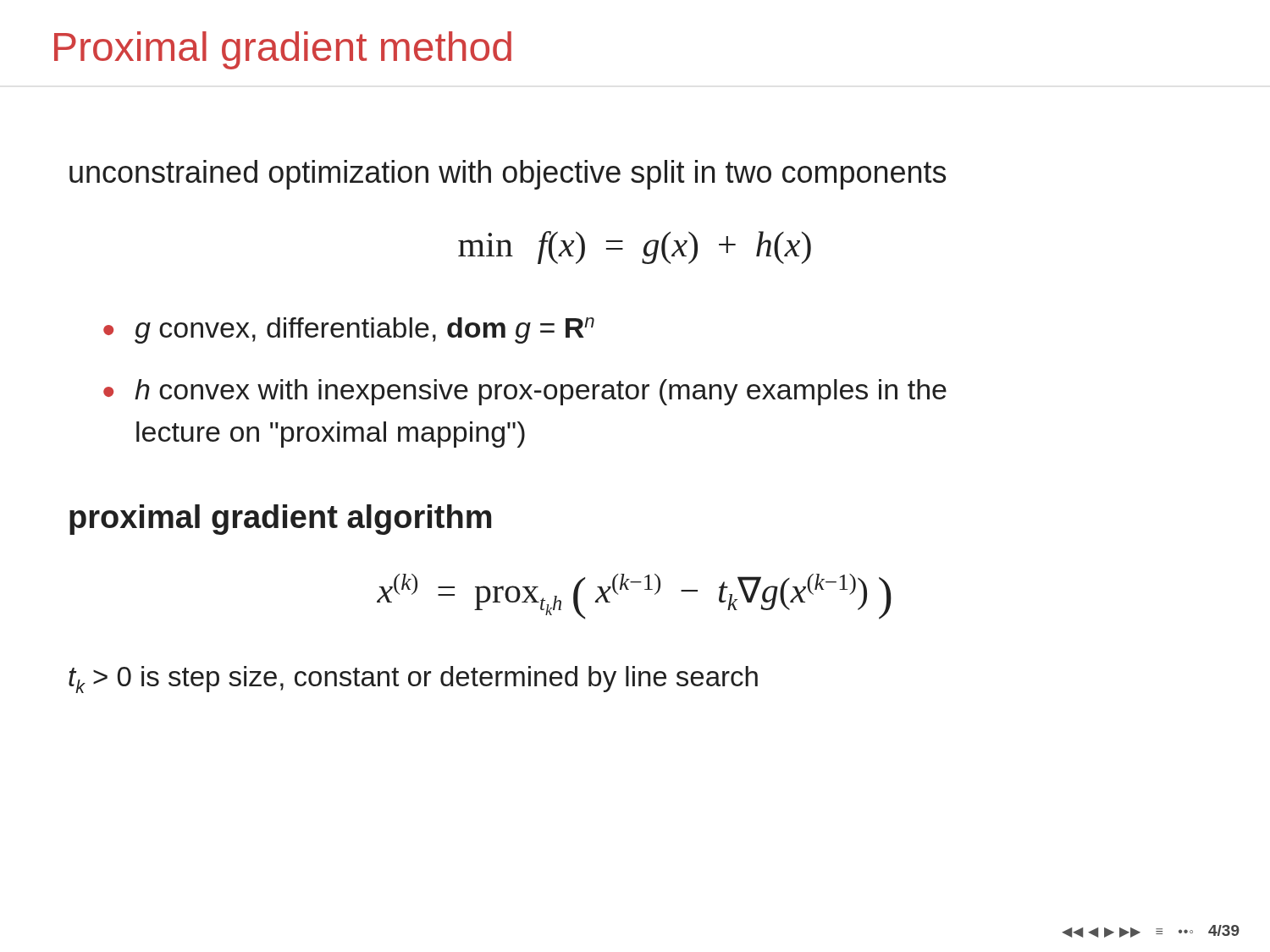Find the title with the text "Proximal gradient method"
Viewport: 1270px width, 952px height.
(282, 47)
